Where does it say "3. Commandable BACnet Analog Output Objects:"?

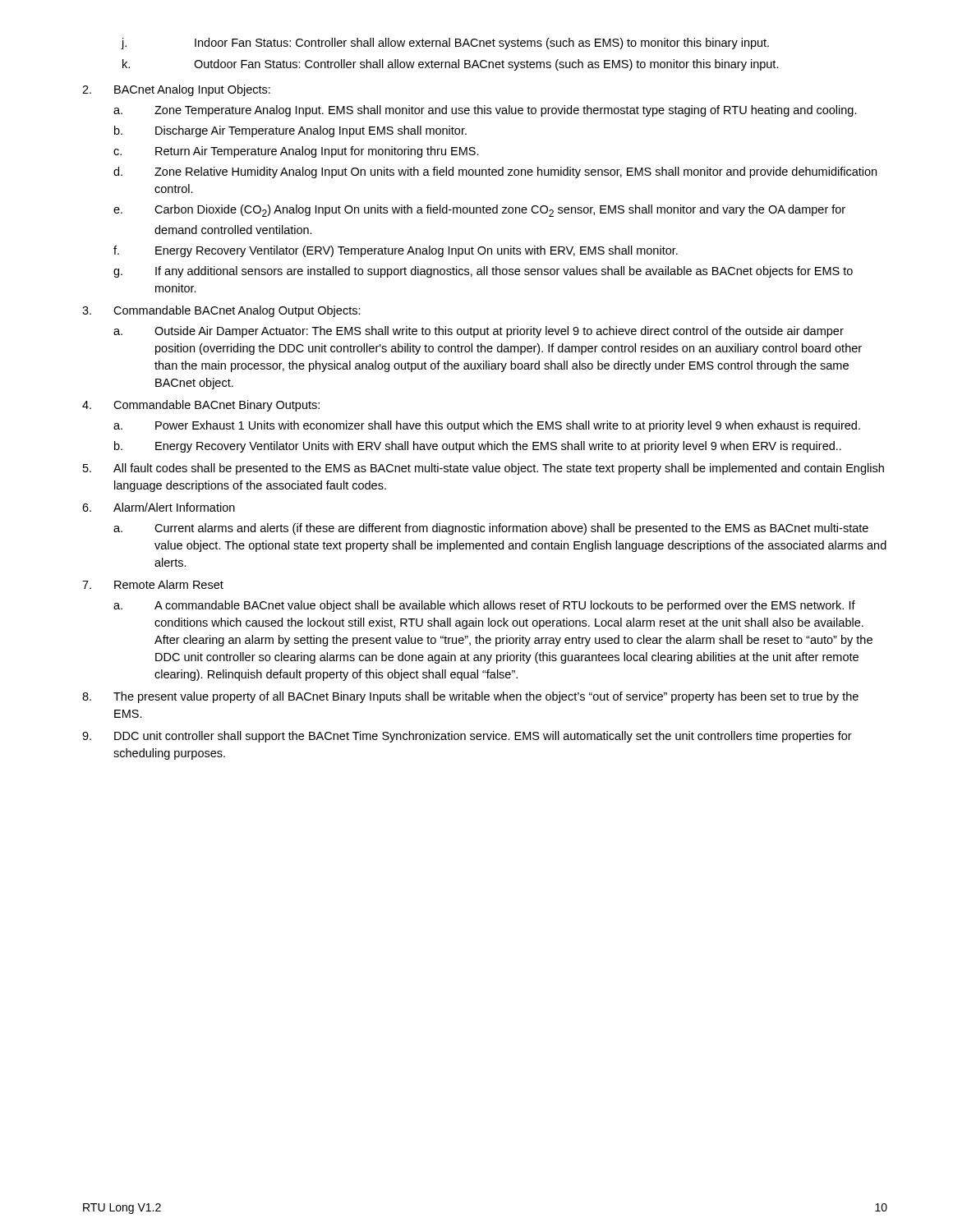pos(222,311)
